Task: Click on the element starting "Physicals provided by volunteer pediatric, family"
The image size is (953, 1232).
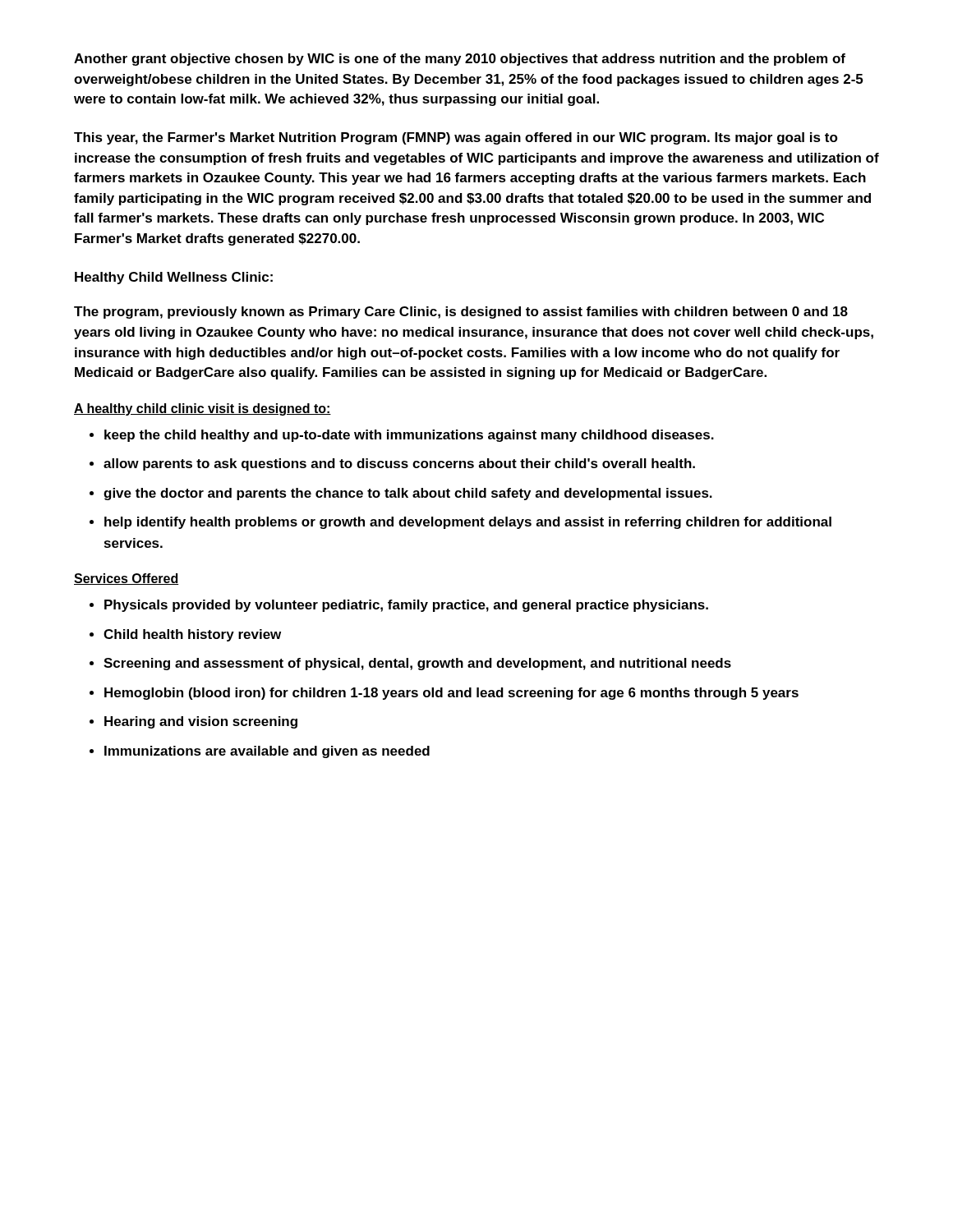Action: pyautogui.click(x=406, y=605)
